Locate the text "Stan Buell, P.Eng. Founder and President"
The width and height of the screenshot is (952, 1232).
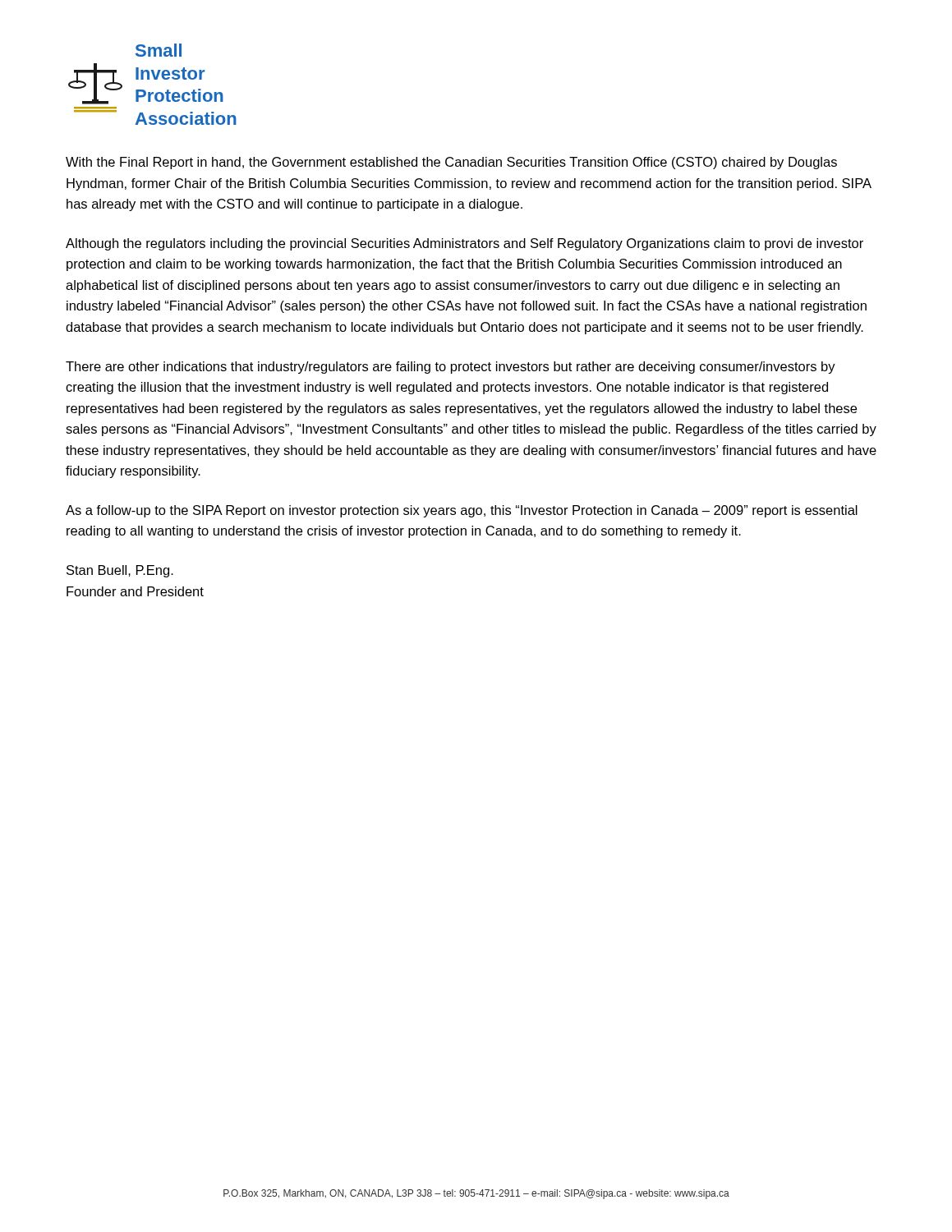pyautogui.click(x=135, y=581)
